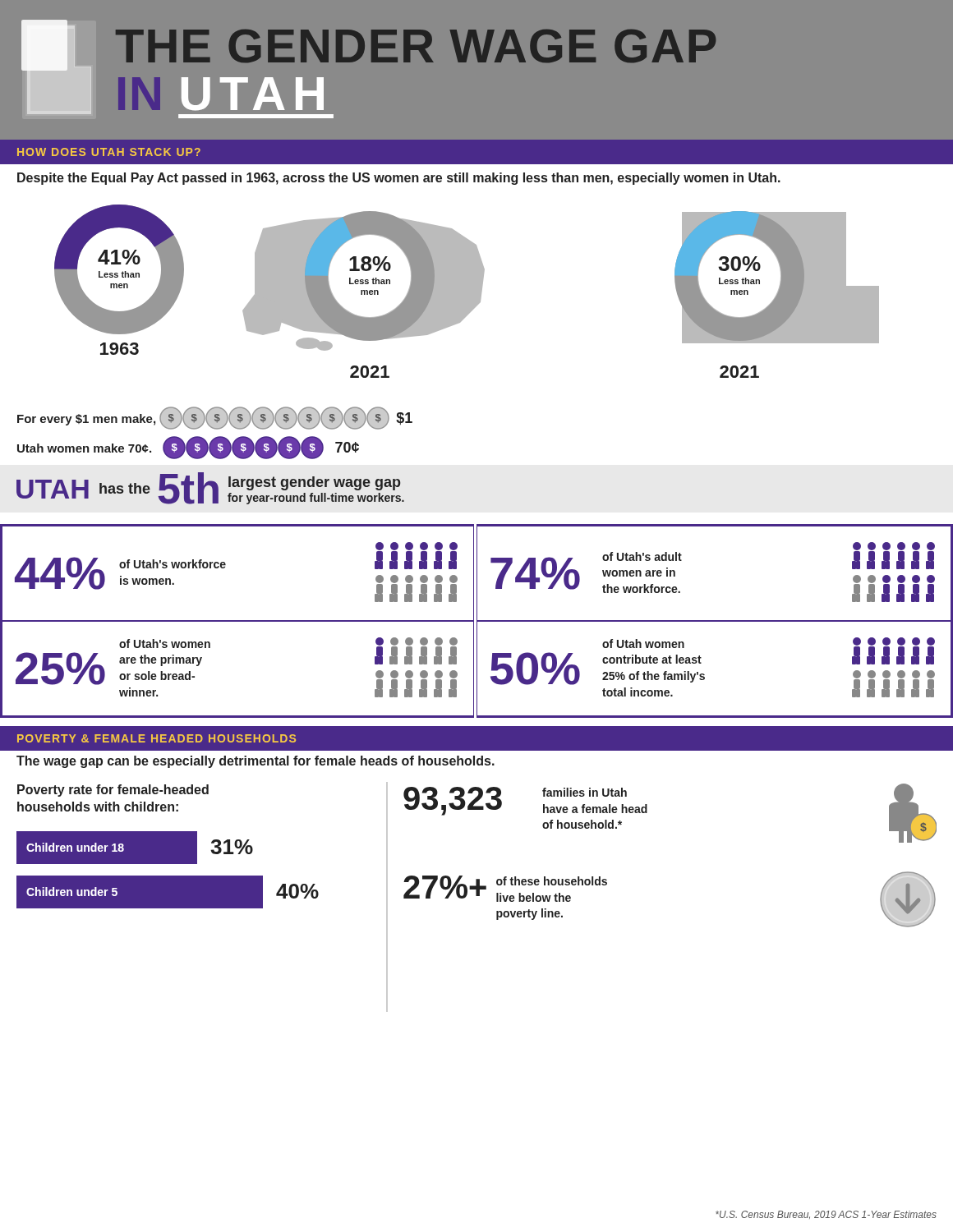Point to the text starting "44% of Utah's workforceis women."
This screenshot has height=1232, width=953.
point(238,573)
